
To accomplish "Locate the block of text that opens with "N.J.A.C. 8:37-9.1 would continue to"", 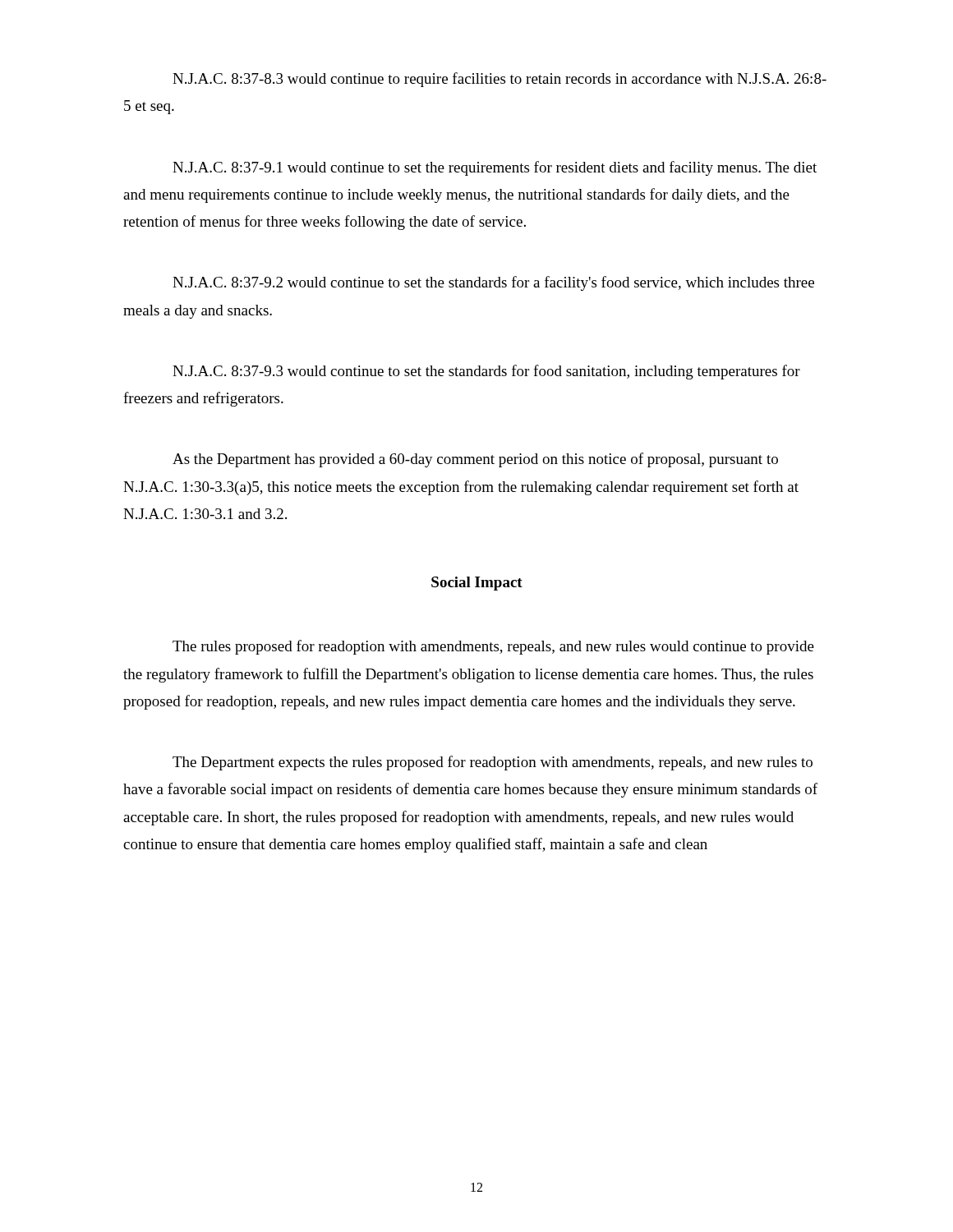I will coord(476,194).
